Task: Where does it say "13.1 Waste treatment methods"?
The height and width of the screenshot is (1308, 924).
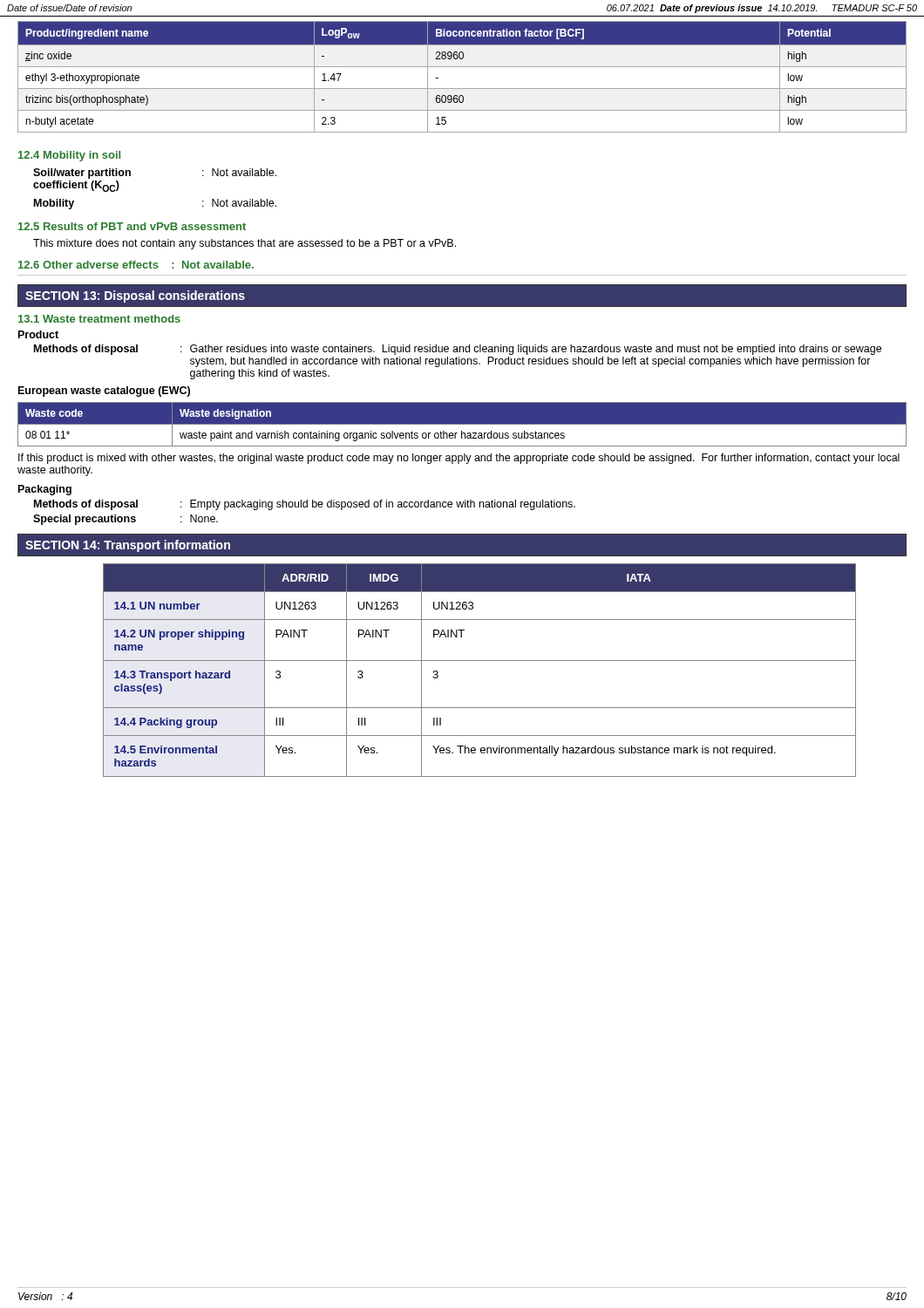Action: tap(99, 319)
